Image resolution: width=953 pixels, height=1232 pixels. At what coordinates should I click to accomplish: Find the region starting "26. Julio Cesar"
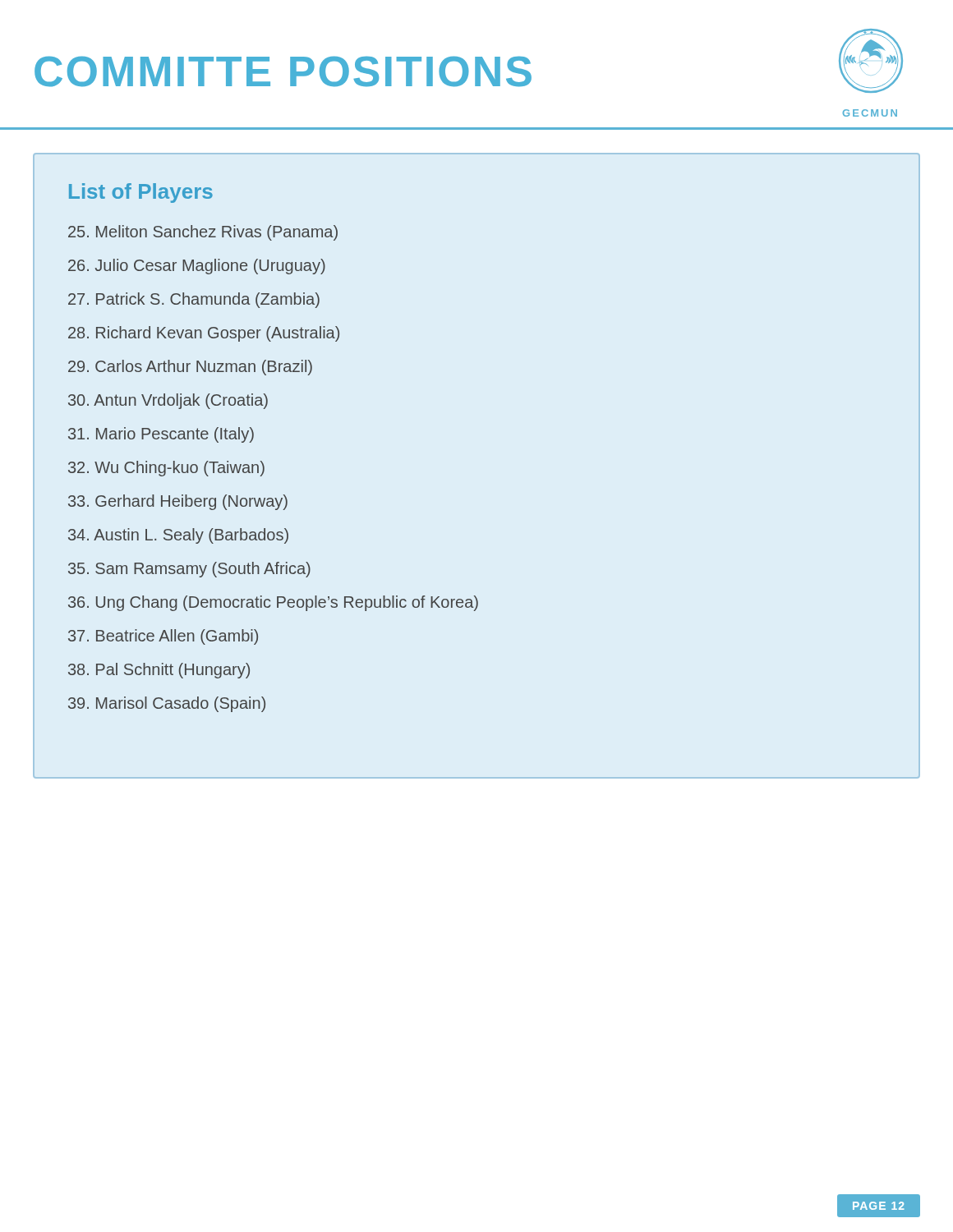[x=197, y=265]
